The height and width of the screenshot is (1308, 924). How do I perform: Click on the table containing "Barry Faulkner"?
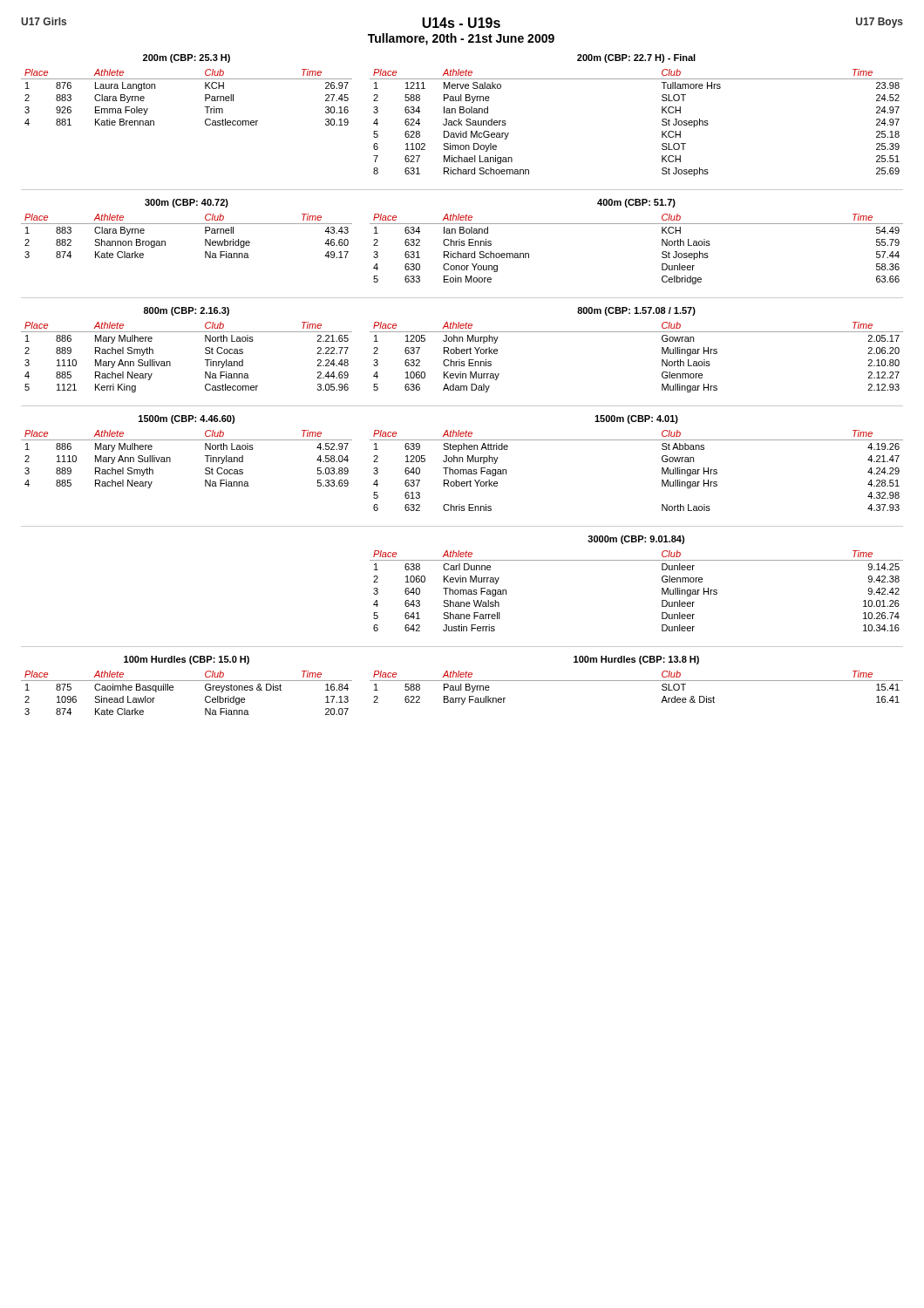pyautogui.click(x=636, y=687)
